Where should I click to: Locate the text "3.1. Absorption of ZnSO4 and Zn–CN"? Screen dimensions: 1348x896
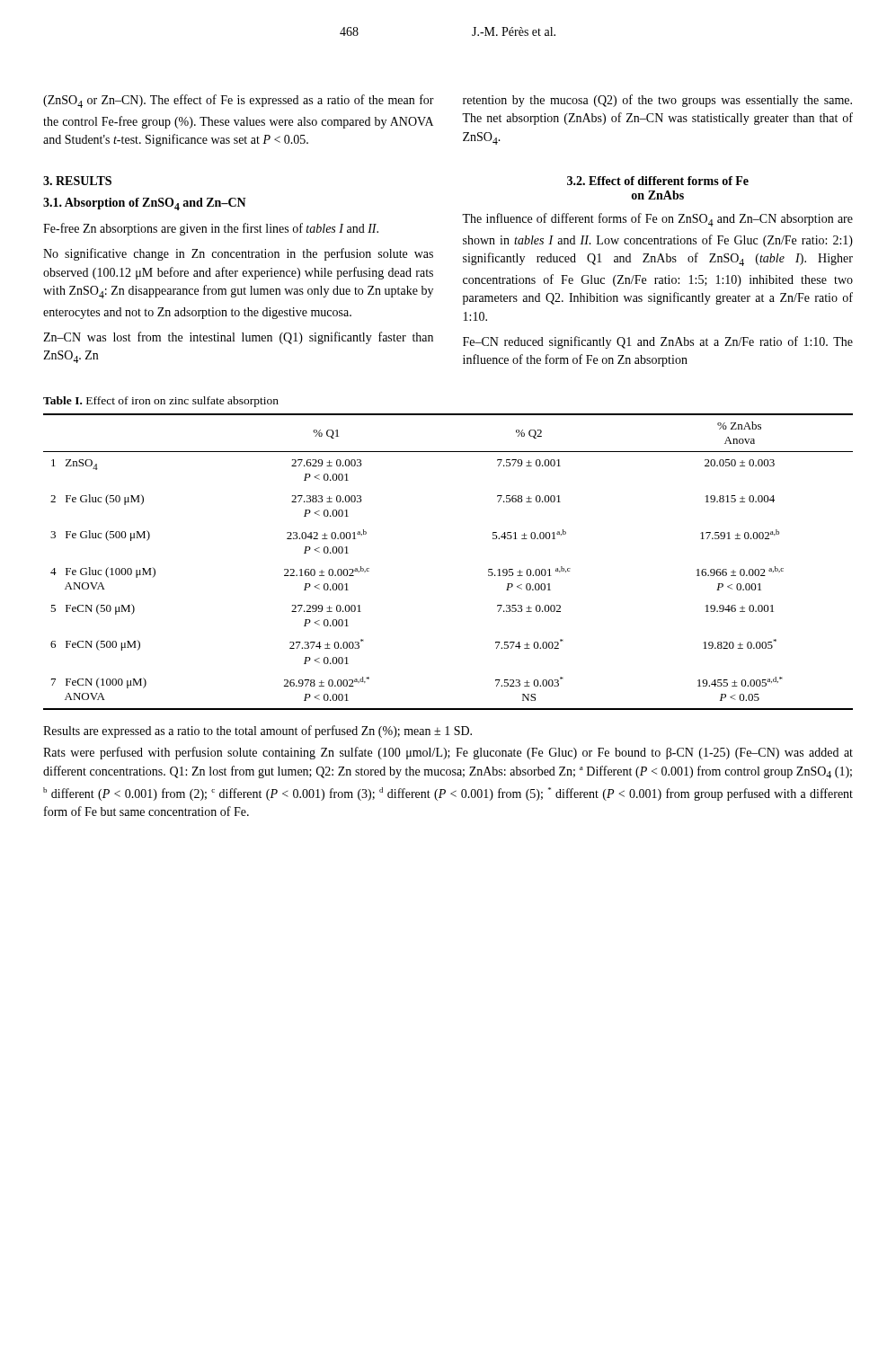click(x=144, y=205)
